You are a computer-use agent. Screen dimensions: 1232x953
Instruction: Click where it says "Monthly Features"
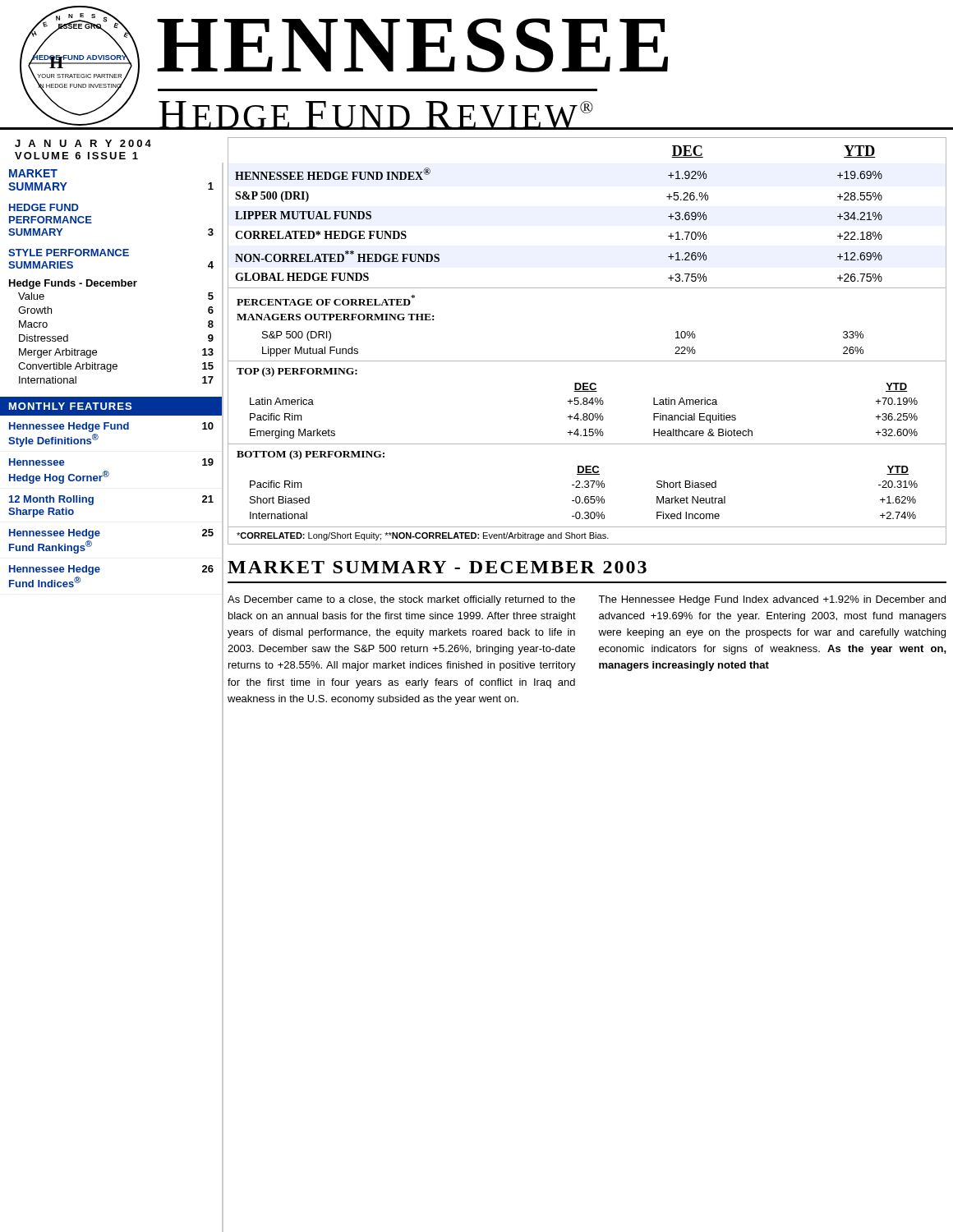tap(70, 406)
